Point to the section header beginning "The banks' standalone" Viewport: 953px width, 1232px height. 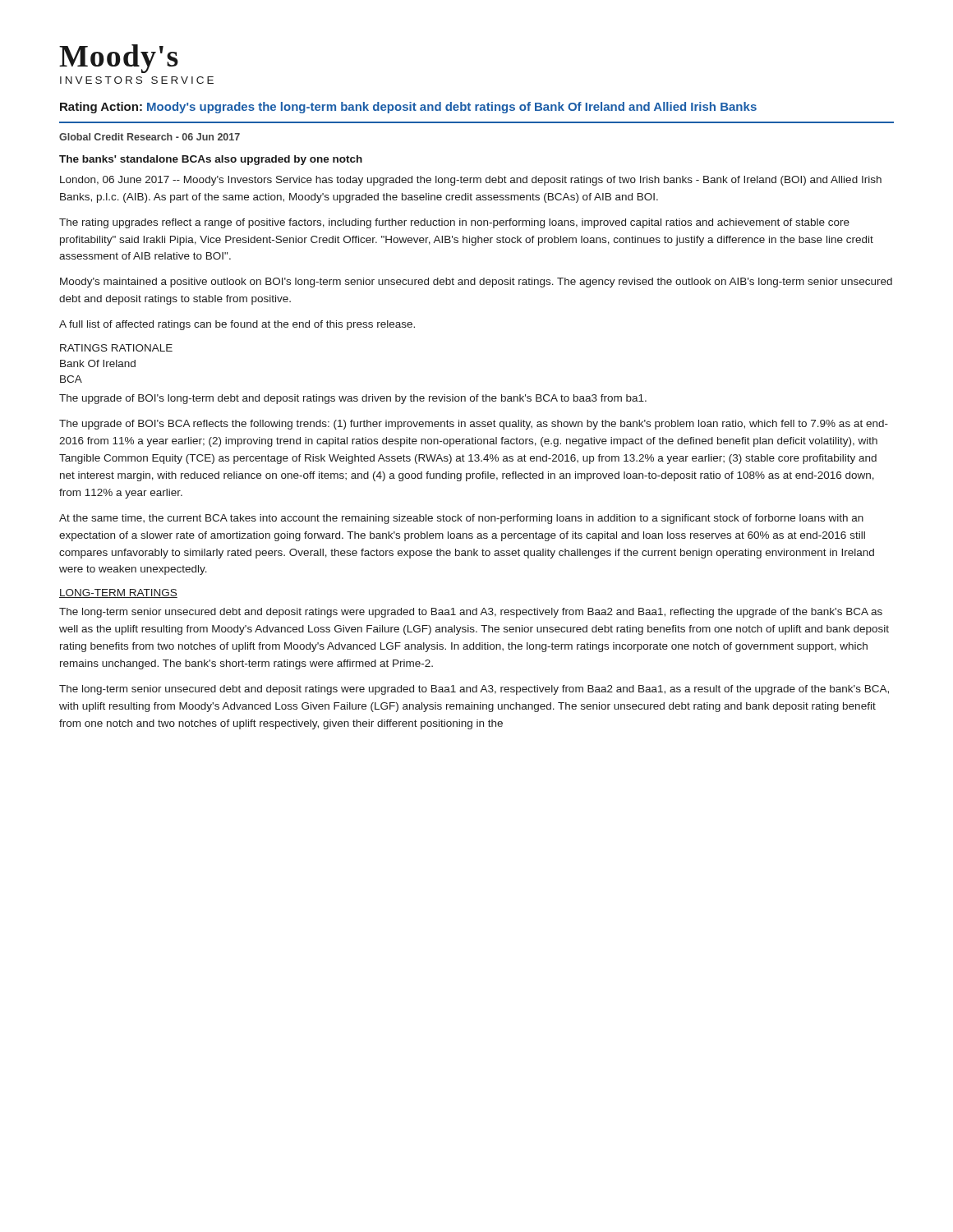(211, 159)
